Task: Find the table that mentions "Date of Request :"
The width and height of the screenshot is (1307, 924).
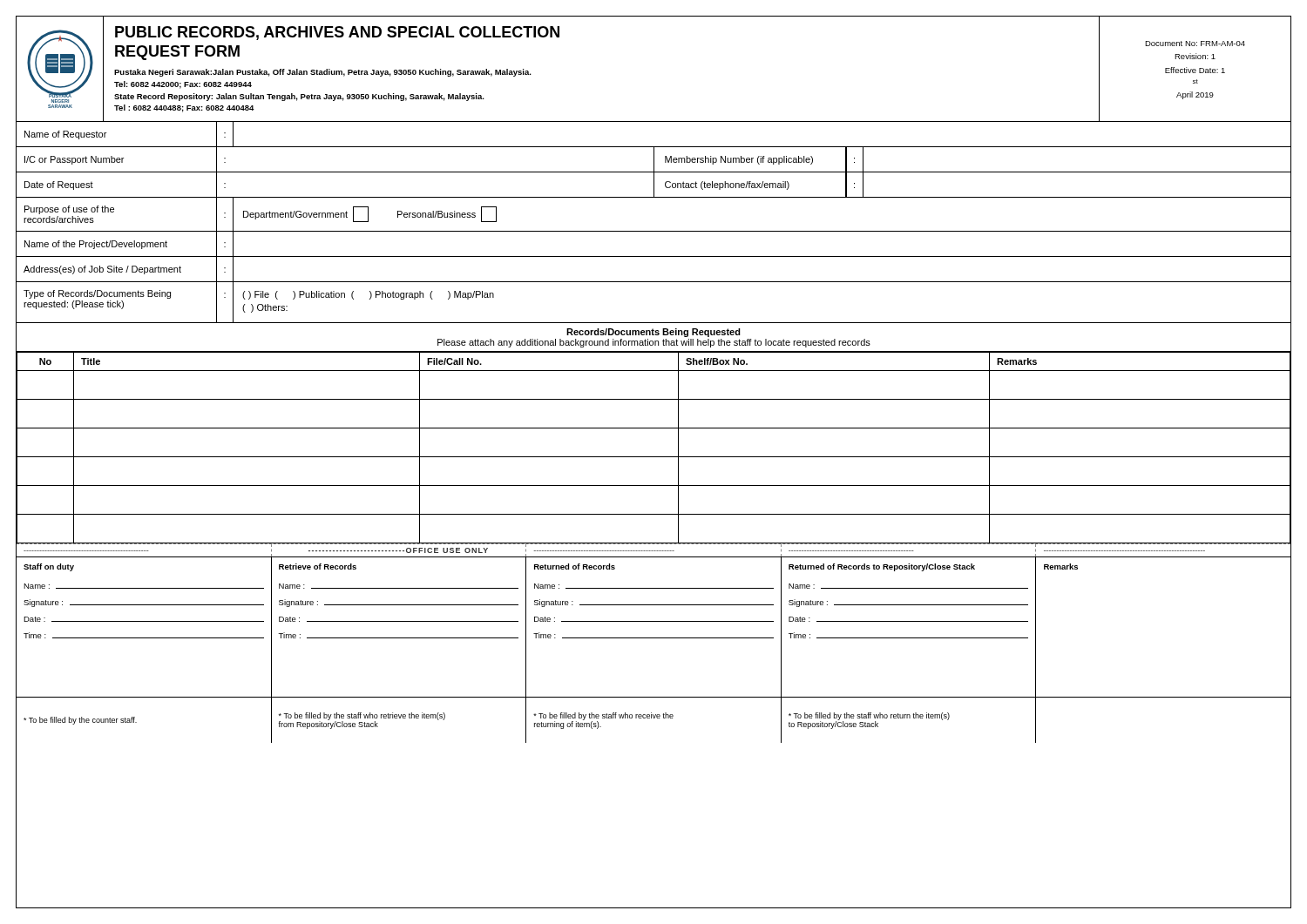Action: click(654, 185)
